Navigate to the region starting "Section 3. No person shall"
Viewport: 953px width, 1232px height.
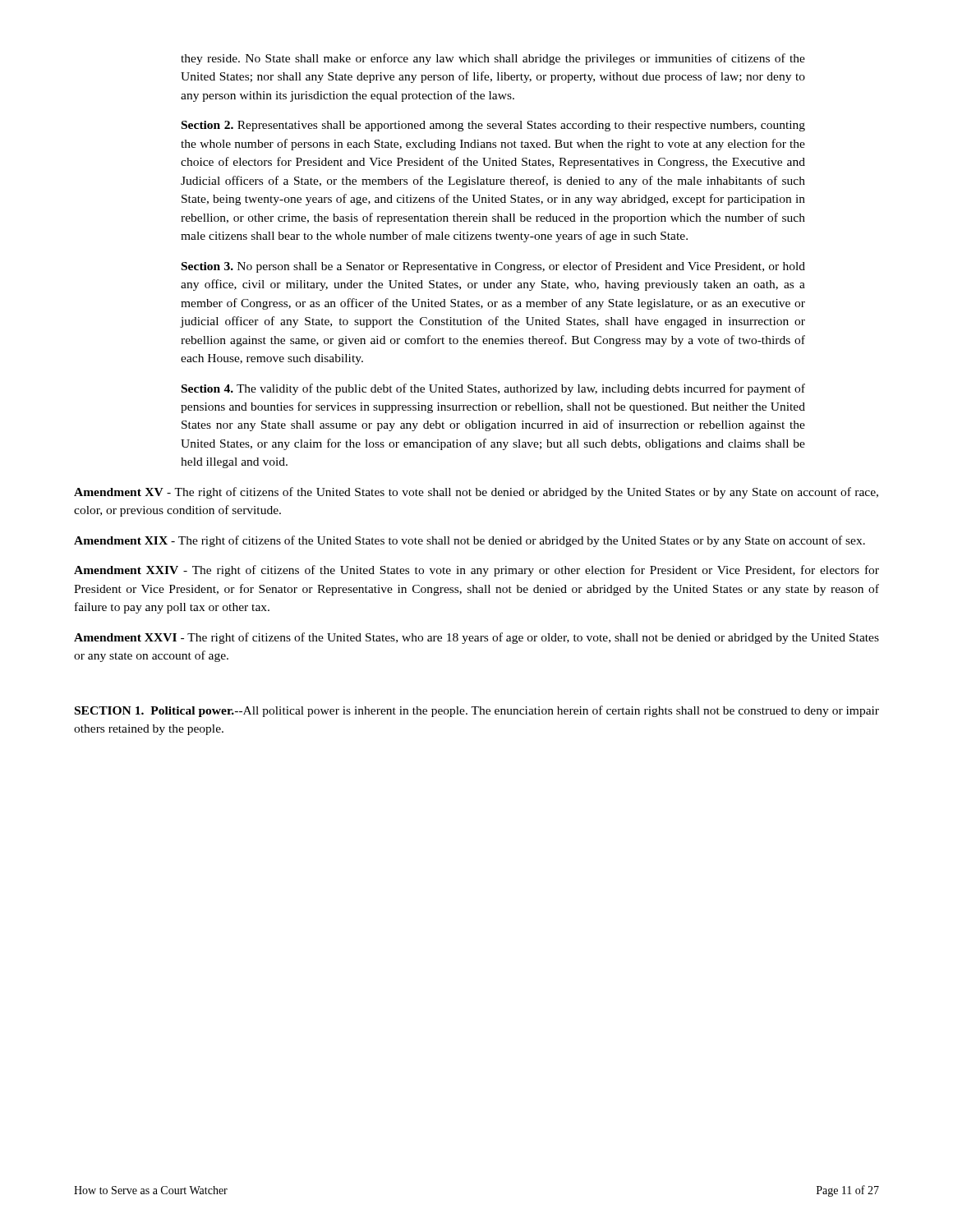click(493, 312)
